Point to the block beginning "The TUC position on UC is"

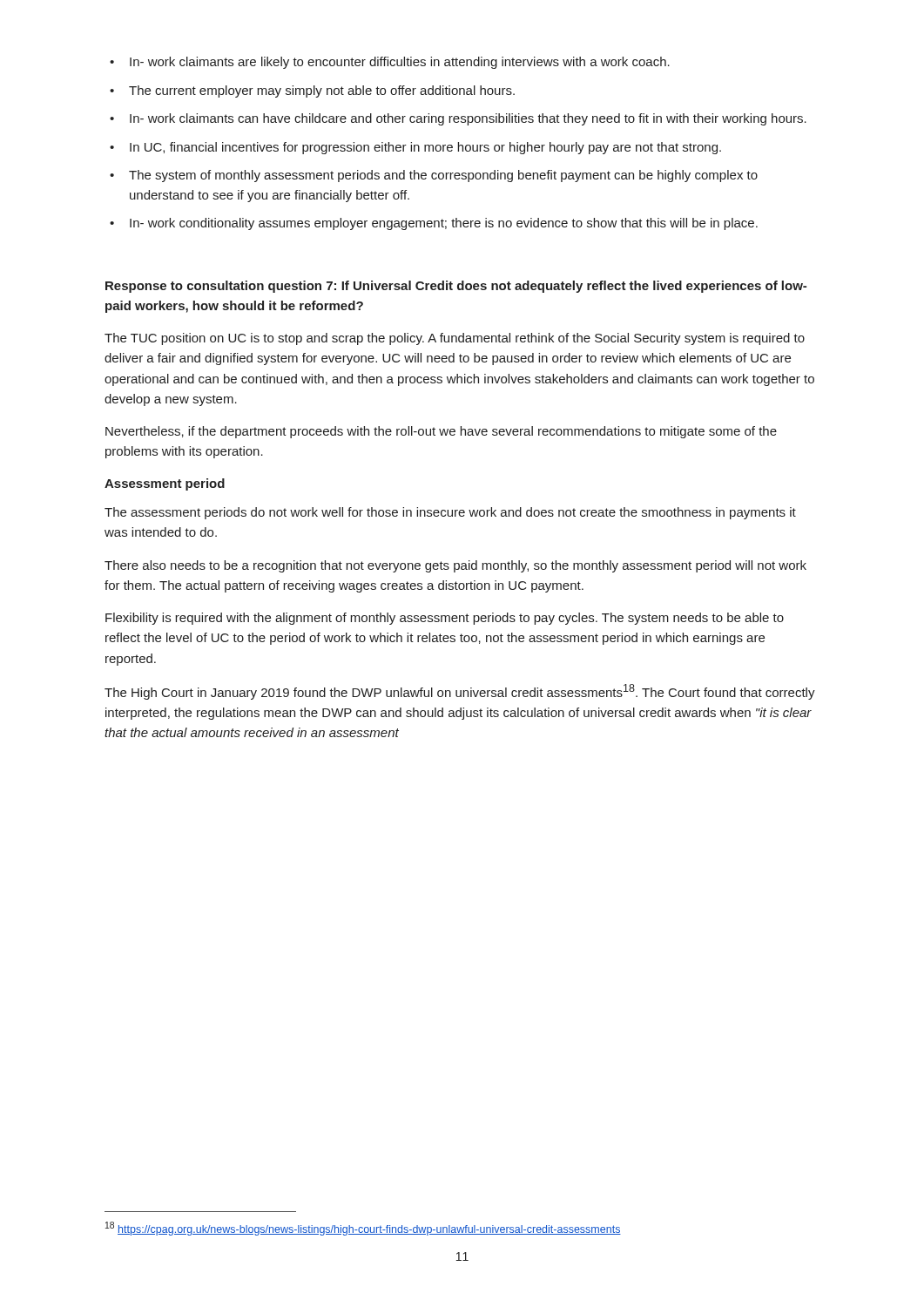point(460,368)
